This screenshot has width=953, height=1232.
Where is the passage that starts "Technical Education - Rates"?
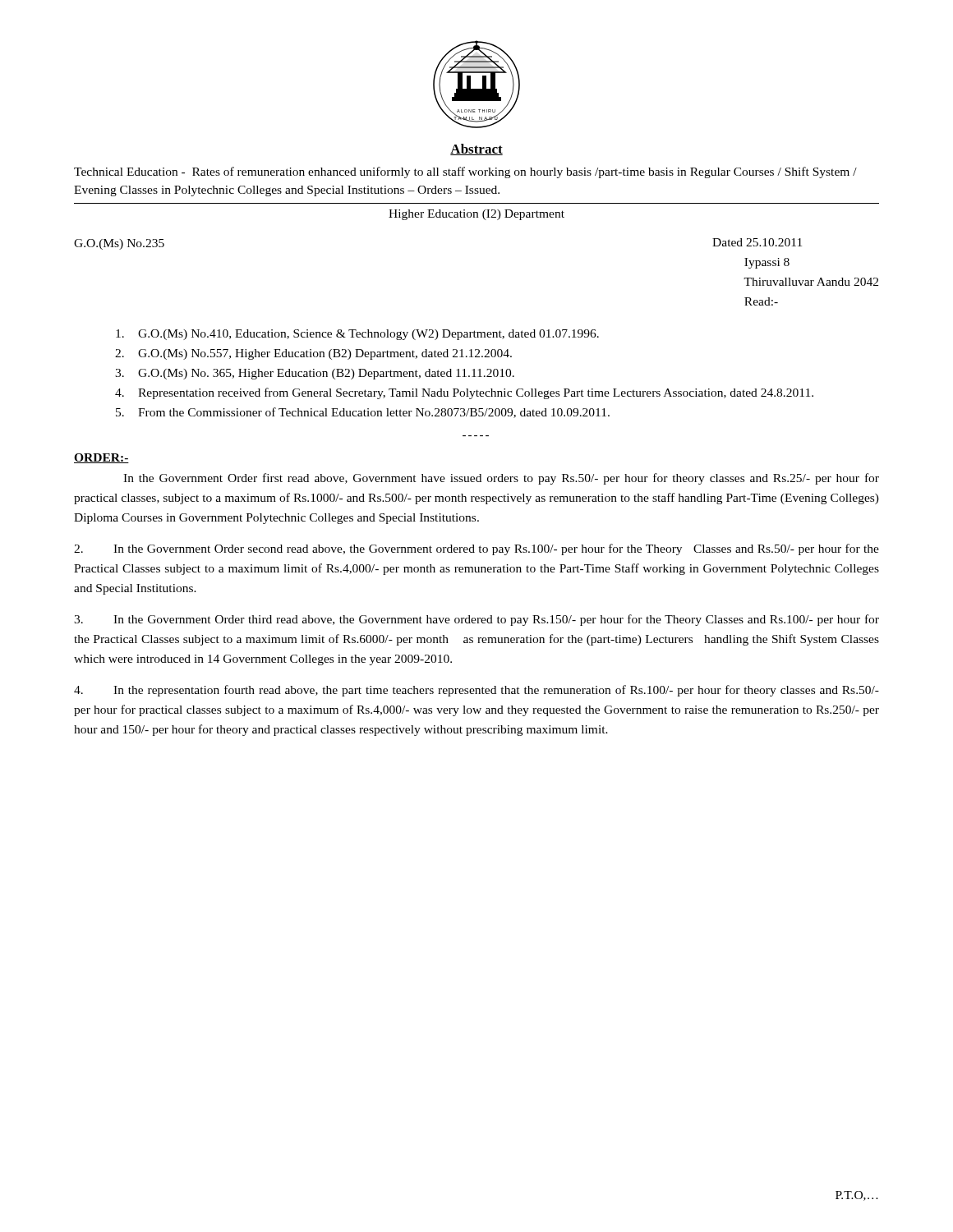[x=465, y=180]
